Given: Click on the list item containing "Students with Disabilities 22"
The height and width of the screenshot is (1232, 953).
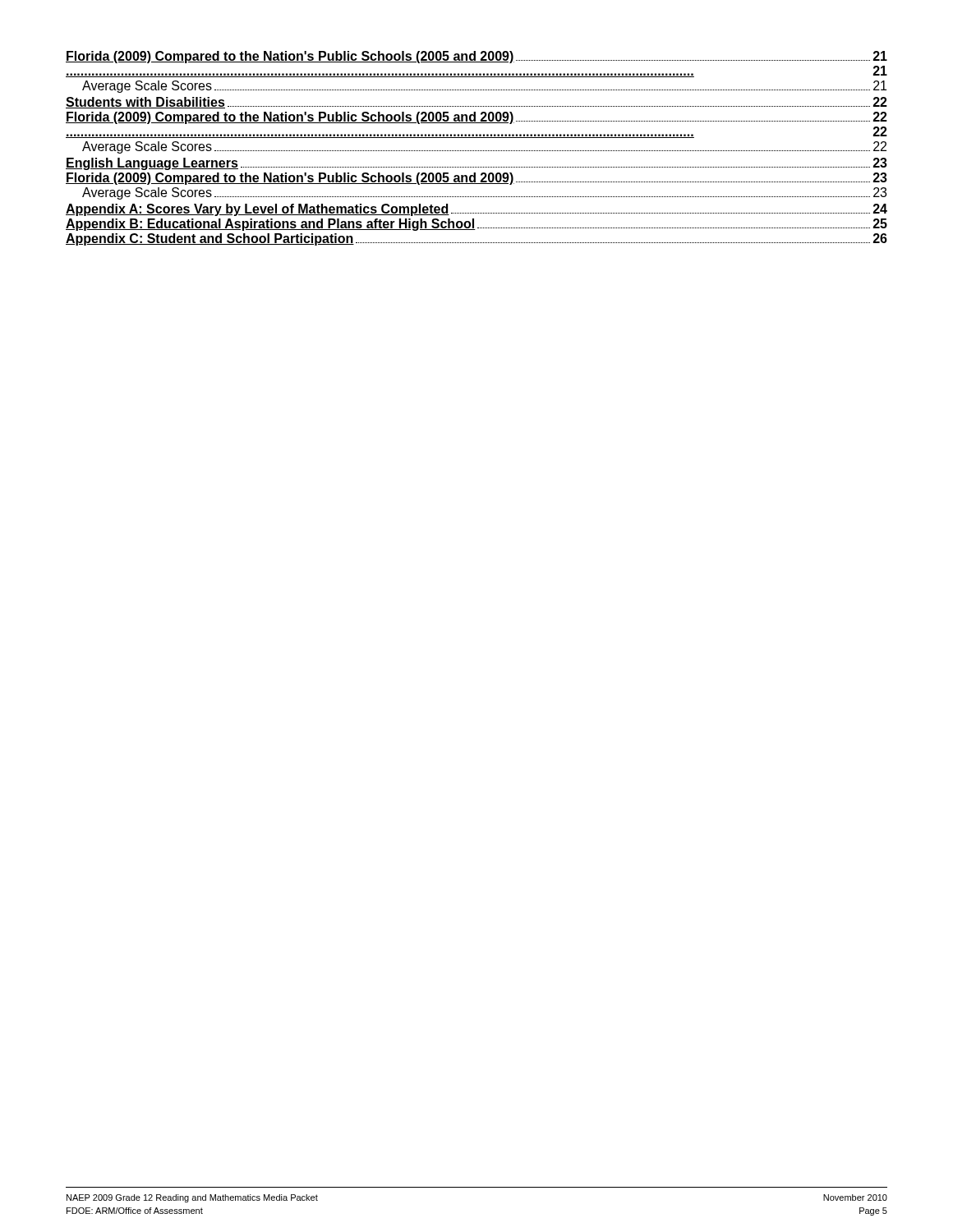Looking at the screenshot, I should (476, 103).
